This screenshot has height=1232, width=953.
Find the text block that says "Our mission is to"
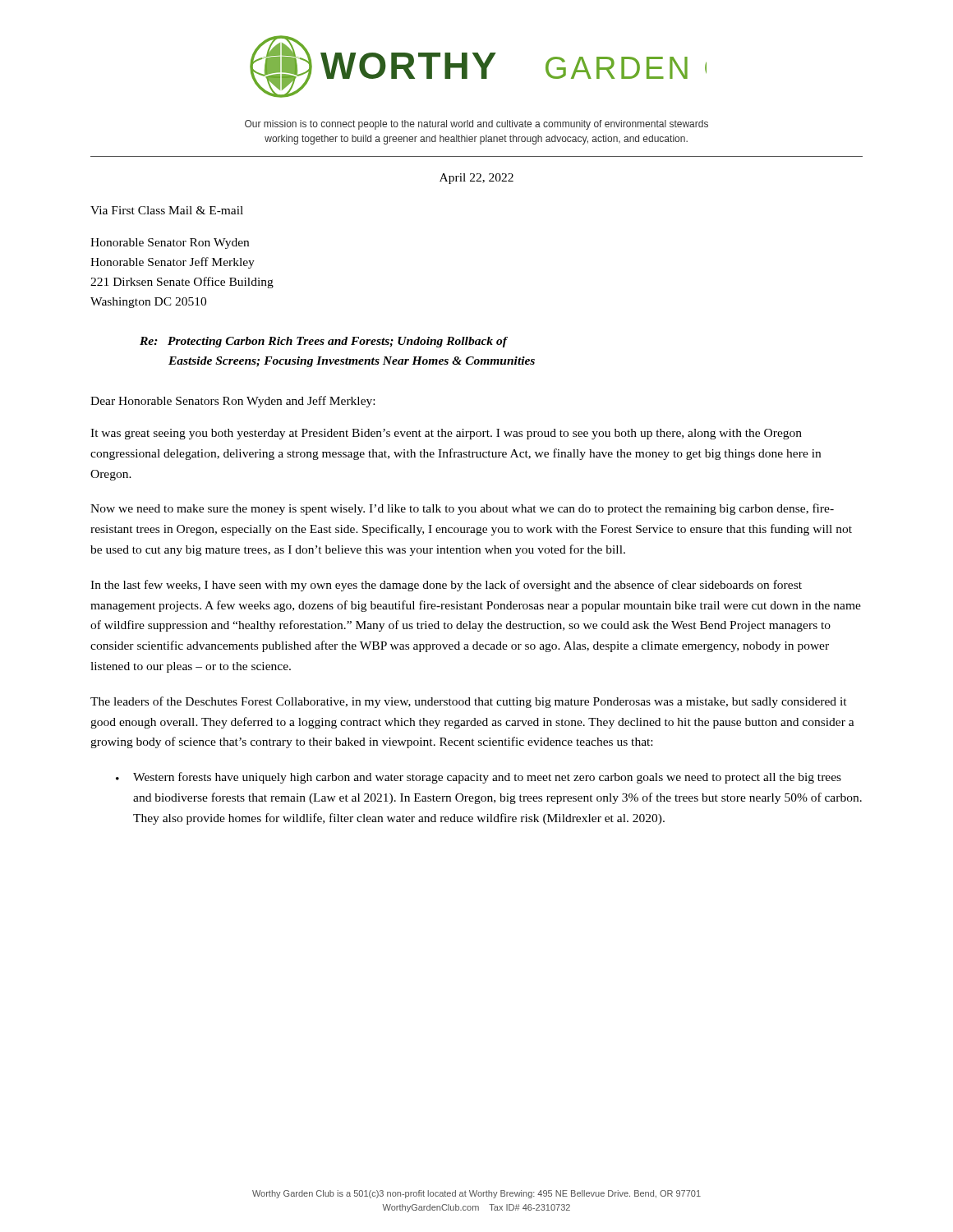tap(476, 131)
